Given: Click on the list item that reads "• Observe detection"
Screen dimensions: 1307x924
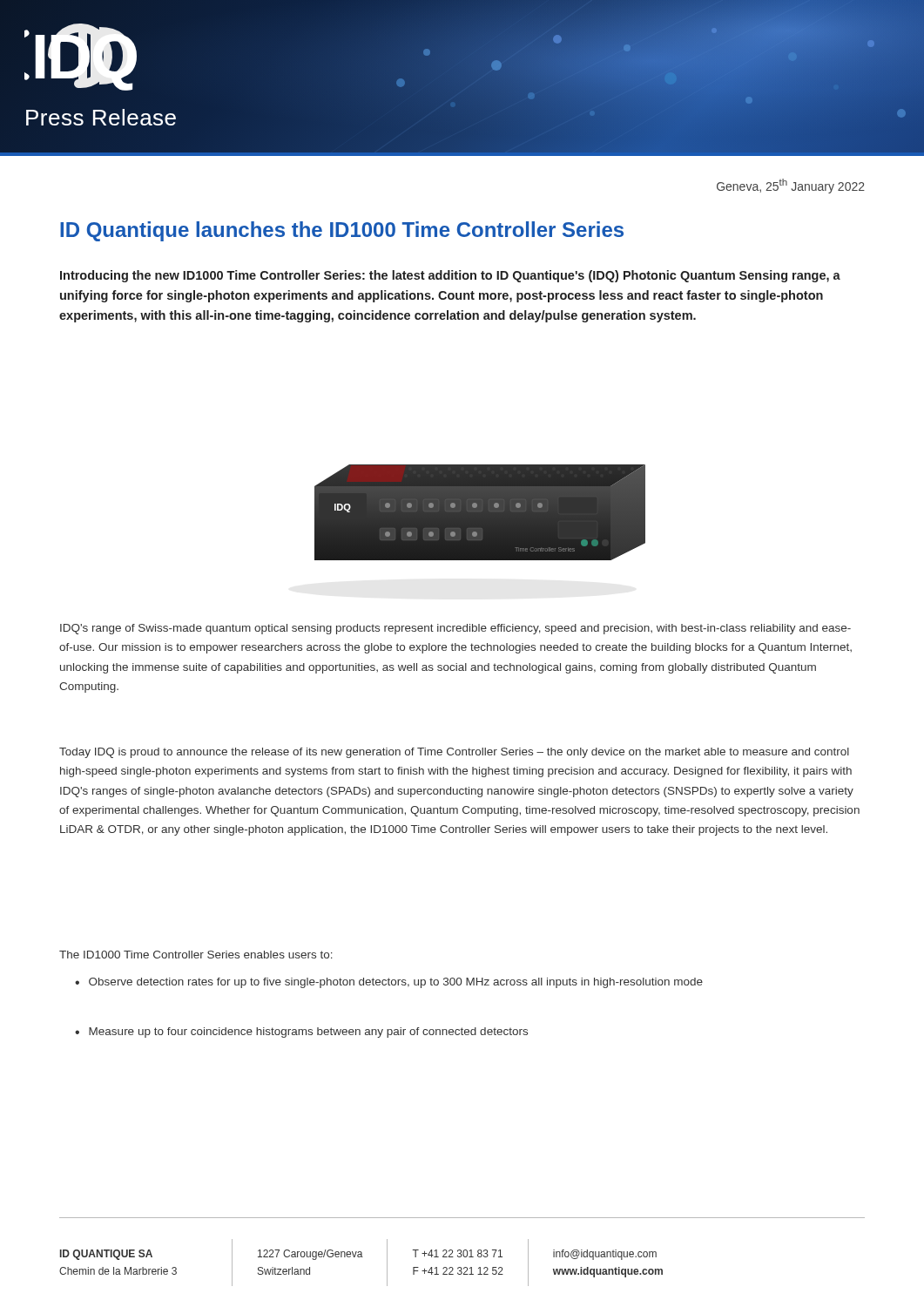Looking at the screenshot, I should click(x=462, y=983).
